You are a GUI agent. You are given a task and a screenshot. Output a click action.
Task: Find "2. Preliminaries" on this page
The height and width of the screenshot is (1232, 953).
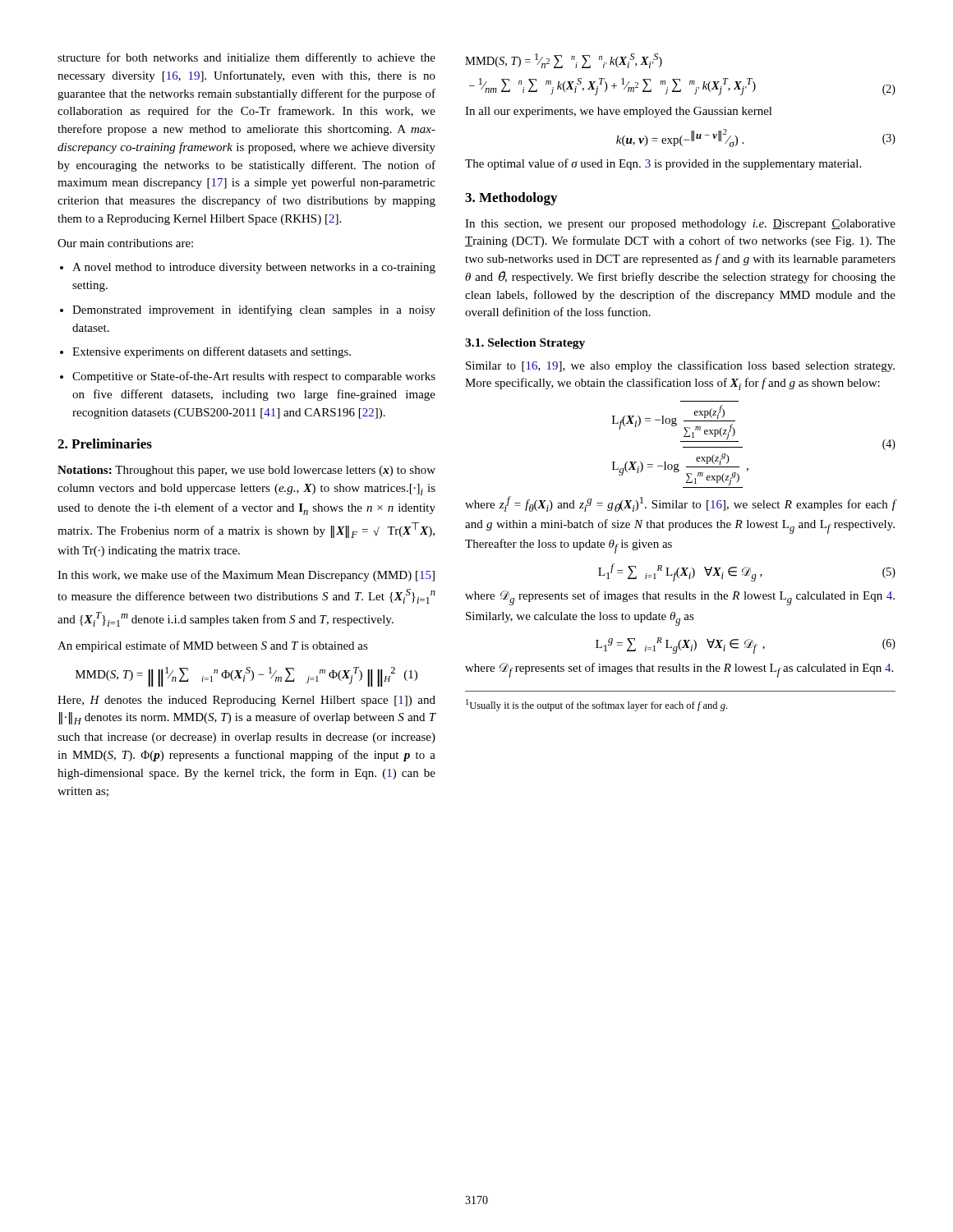tap(105, 444)
